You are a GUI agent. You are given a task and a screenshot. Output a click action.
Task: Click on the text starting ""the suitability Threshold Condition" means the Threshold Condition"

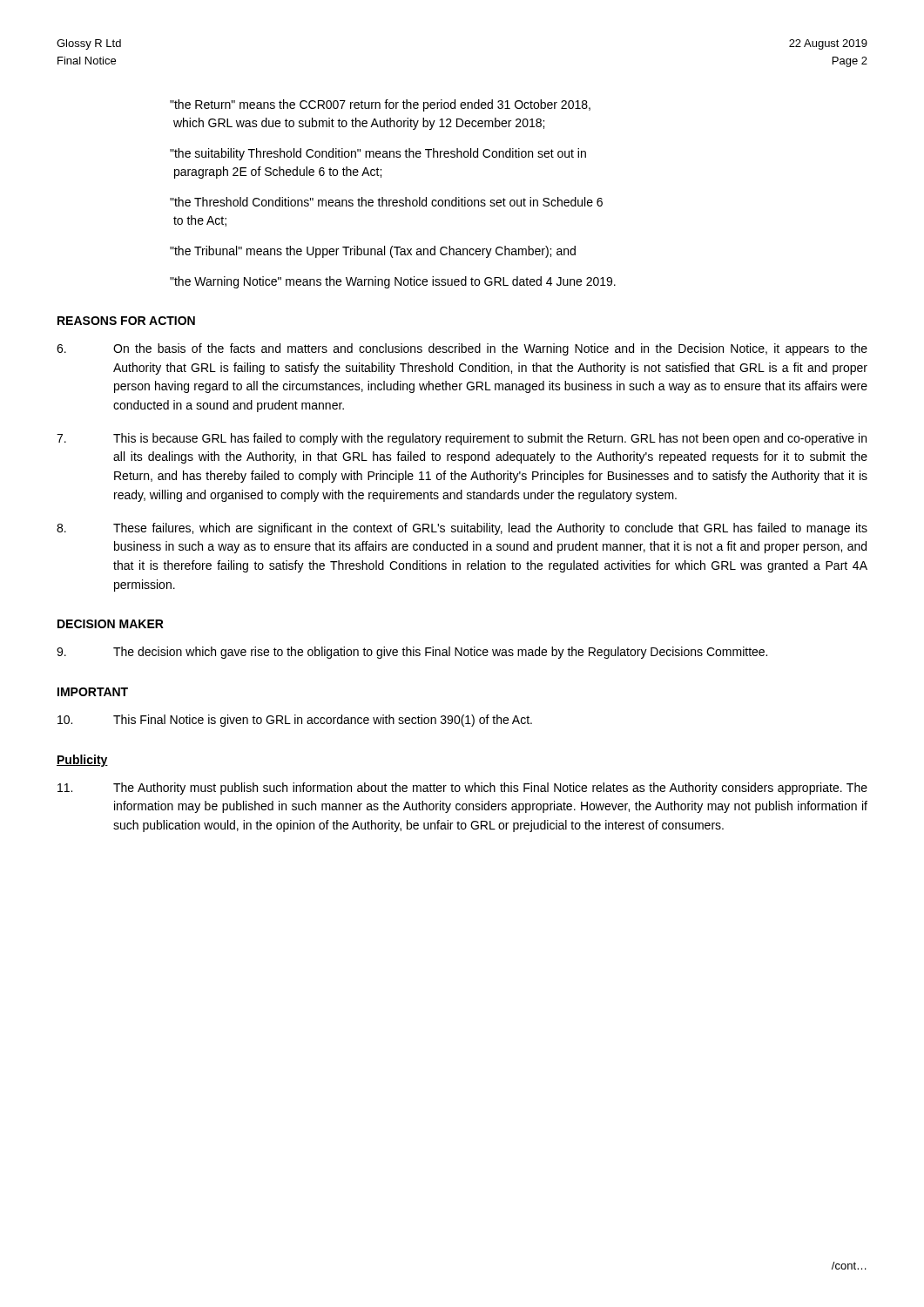point(378,163)
